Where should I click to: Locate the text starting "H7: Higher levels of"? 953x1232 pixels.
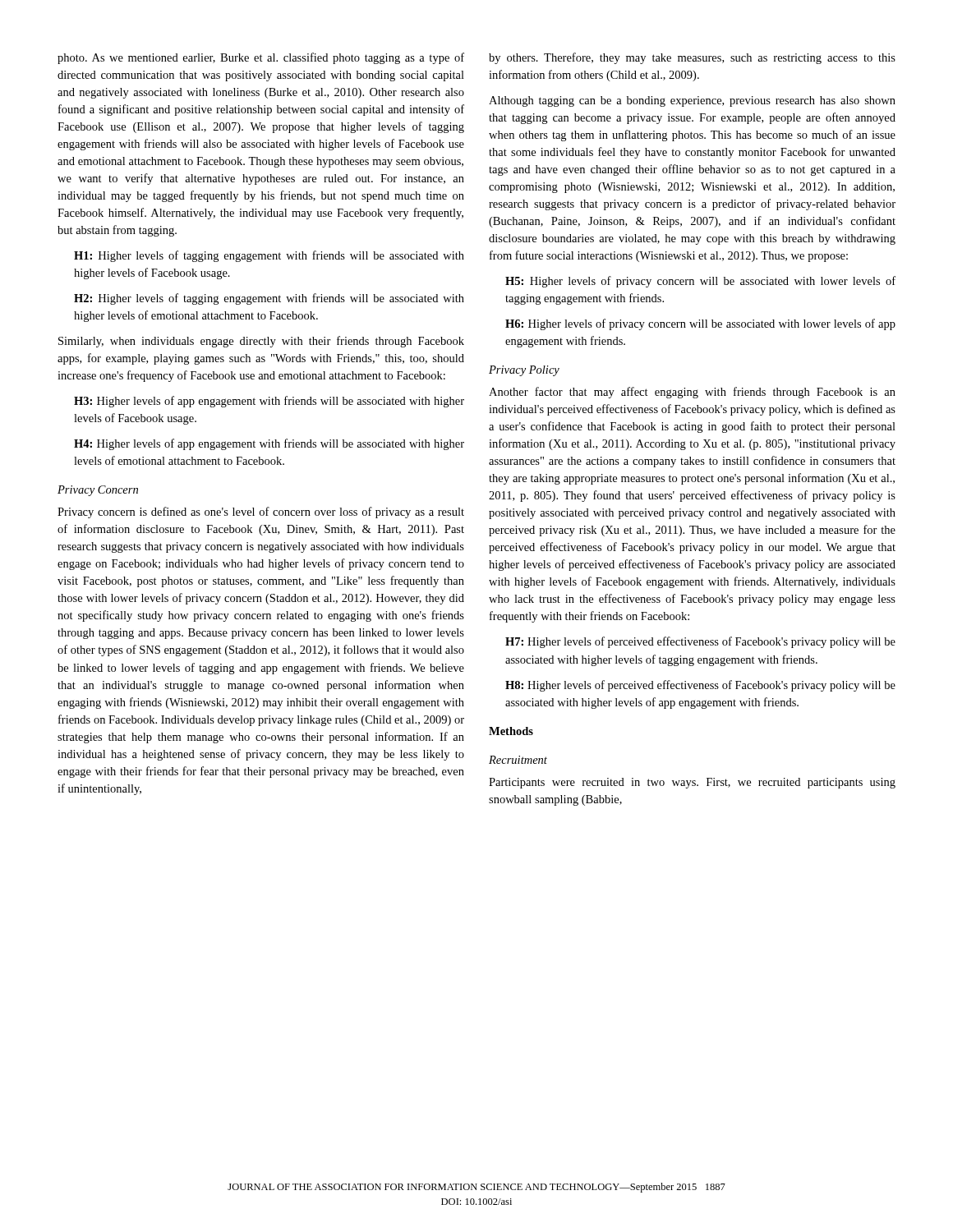[700, 651]
